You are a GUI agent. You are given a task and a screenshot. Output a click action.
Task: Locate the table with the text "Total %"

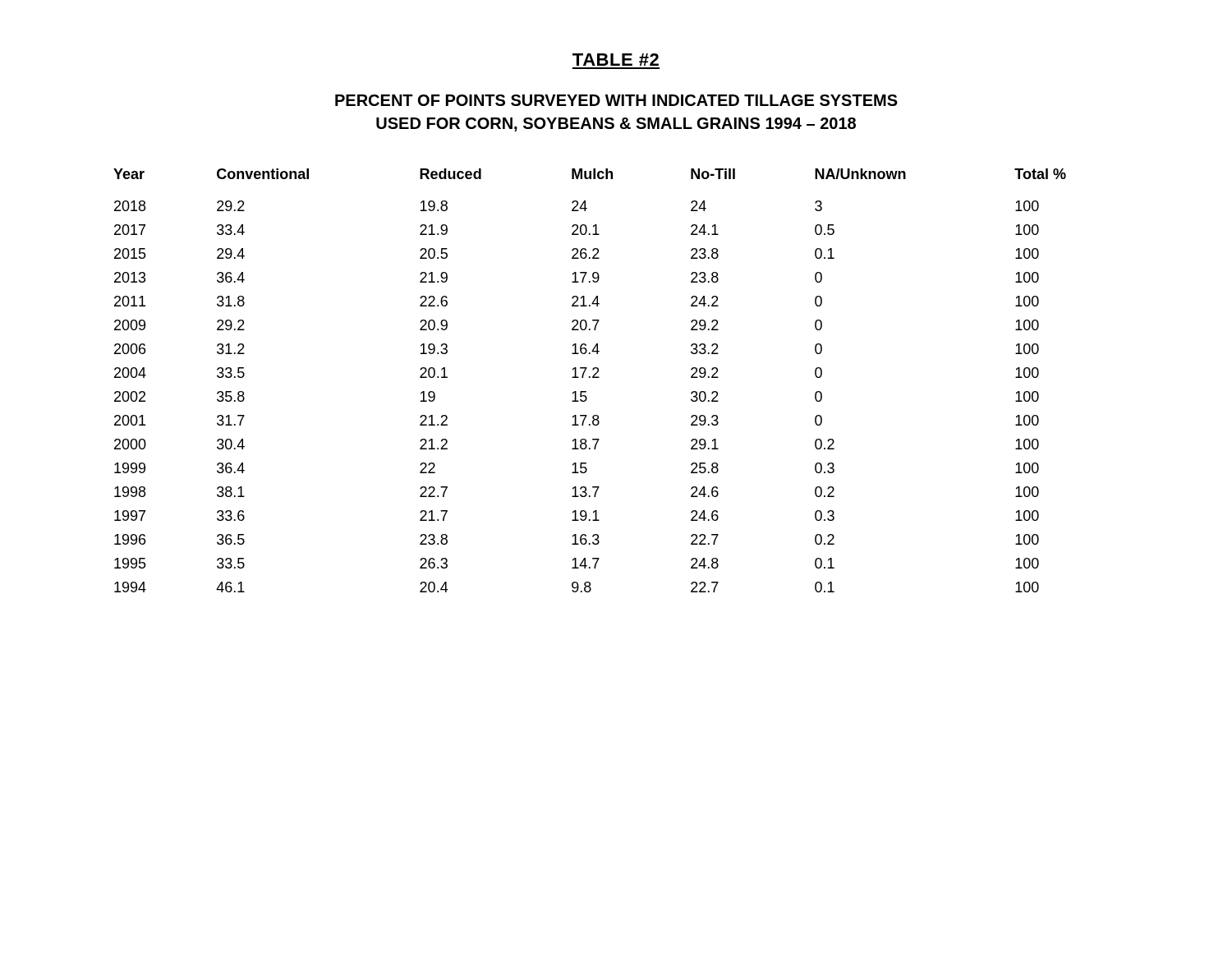[616, 380]
